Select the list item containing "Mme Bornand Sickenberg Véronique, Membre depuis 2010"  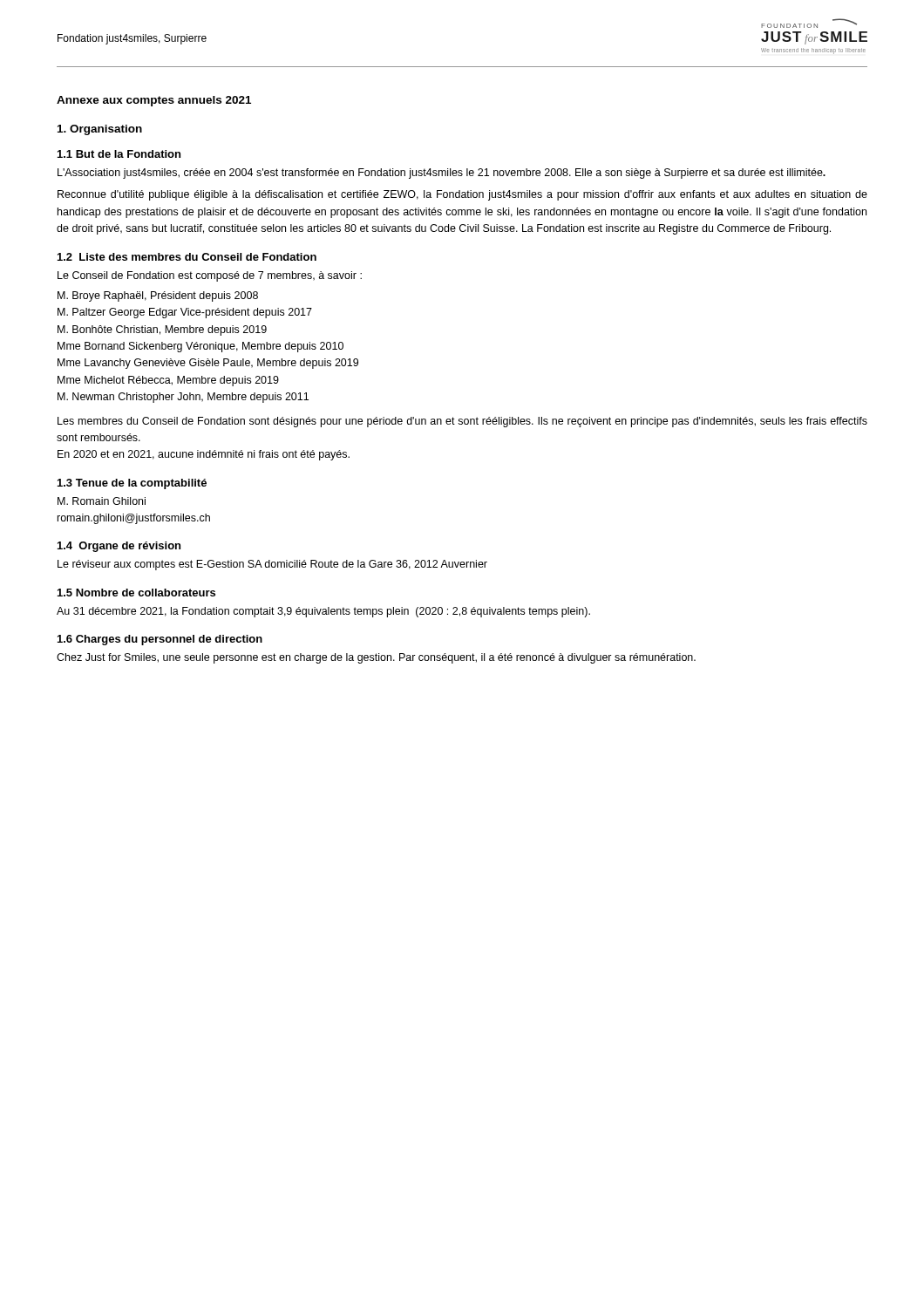coord(200,346)
